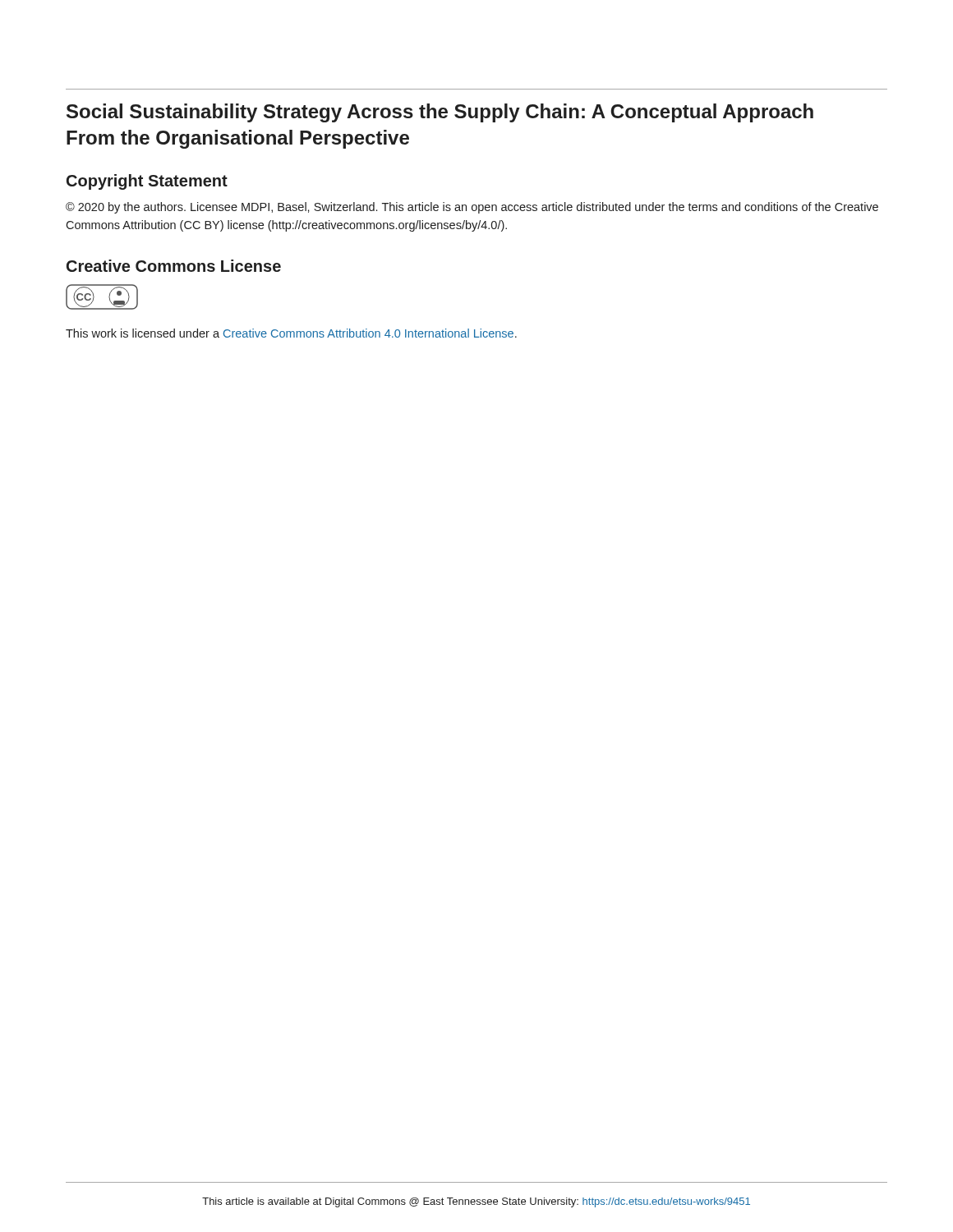Locate a logo
The image size is (953, 1232).
point(476,299)
